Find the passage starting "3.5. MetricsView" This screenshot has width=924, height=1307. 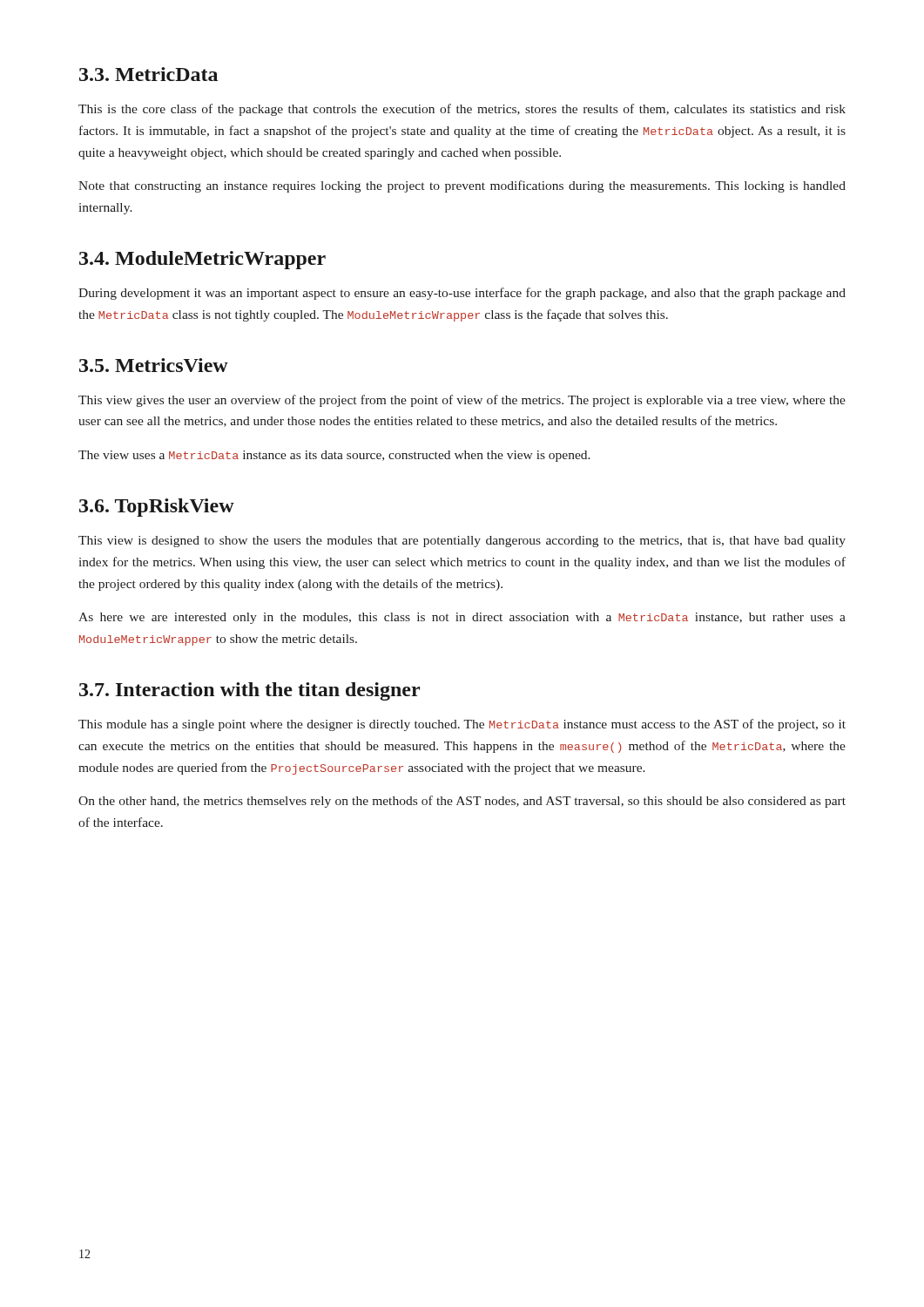pos(154,365)
